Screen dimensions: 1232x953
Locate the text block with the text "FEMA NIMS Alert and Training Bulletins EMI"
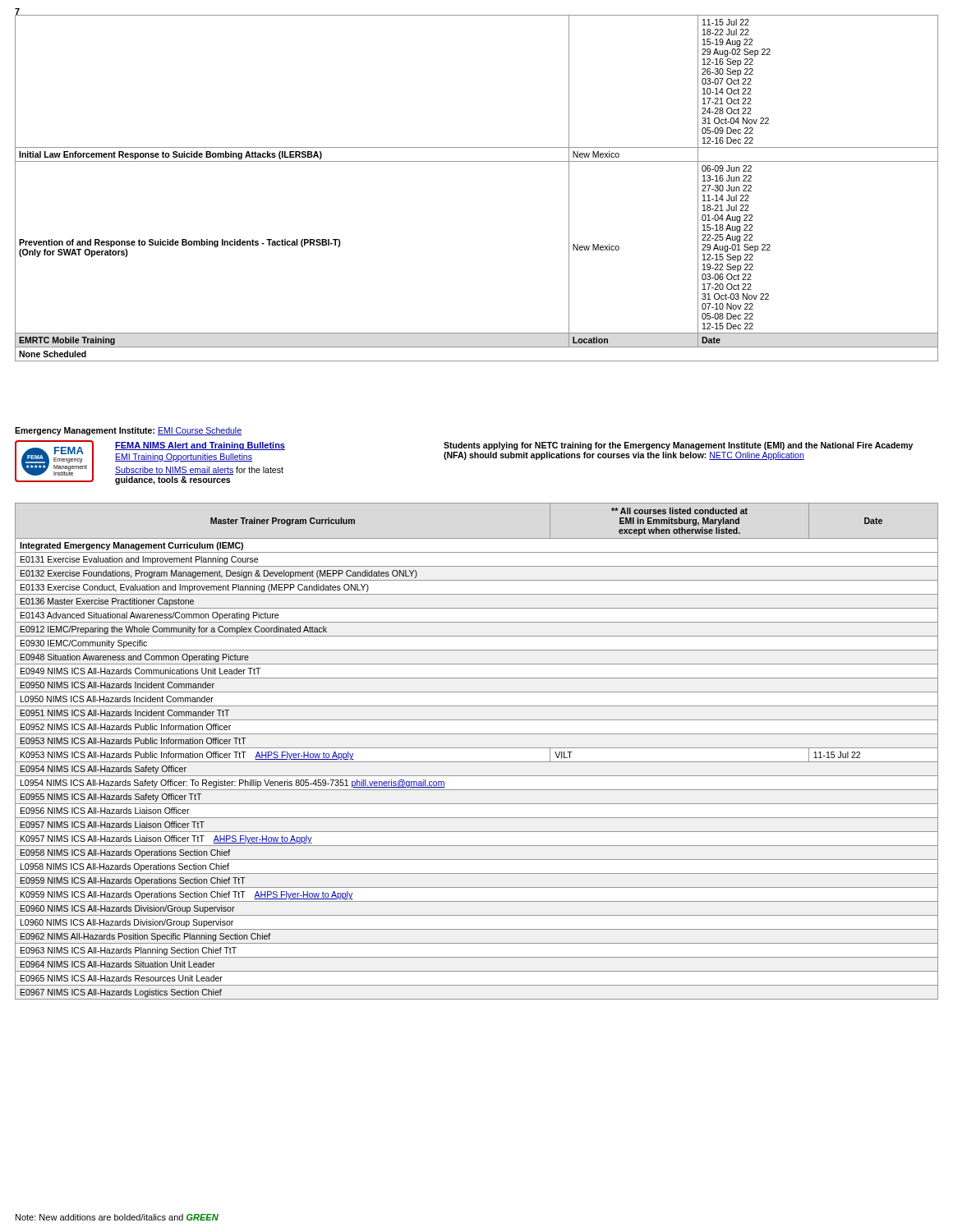[x=275, y=462]
